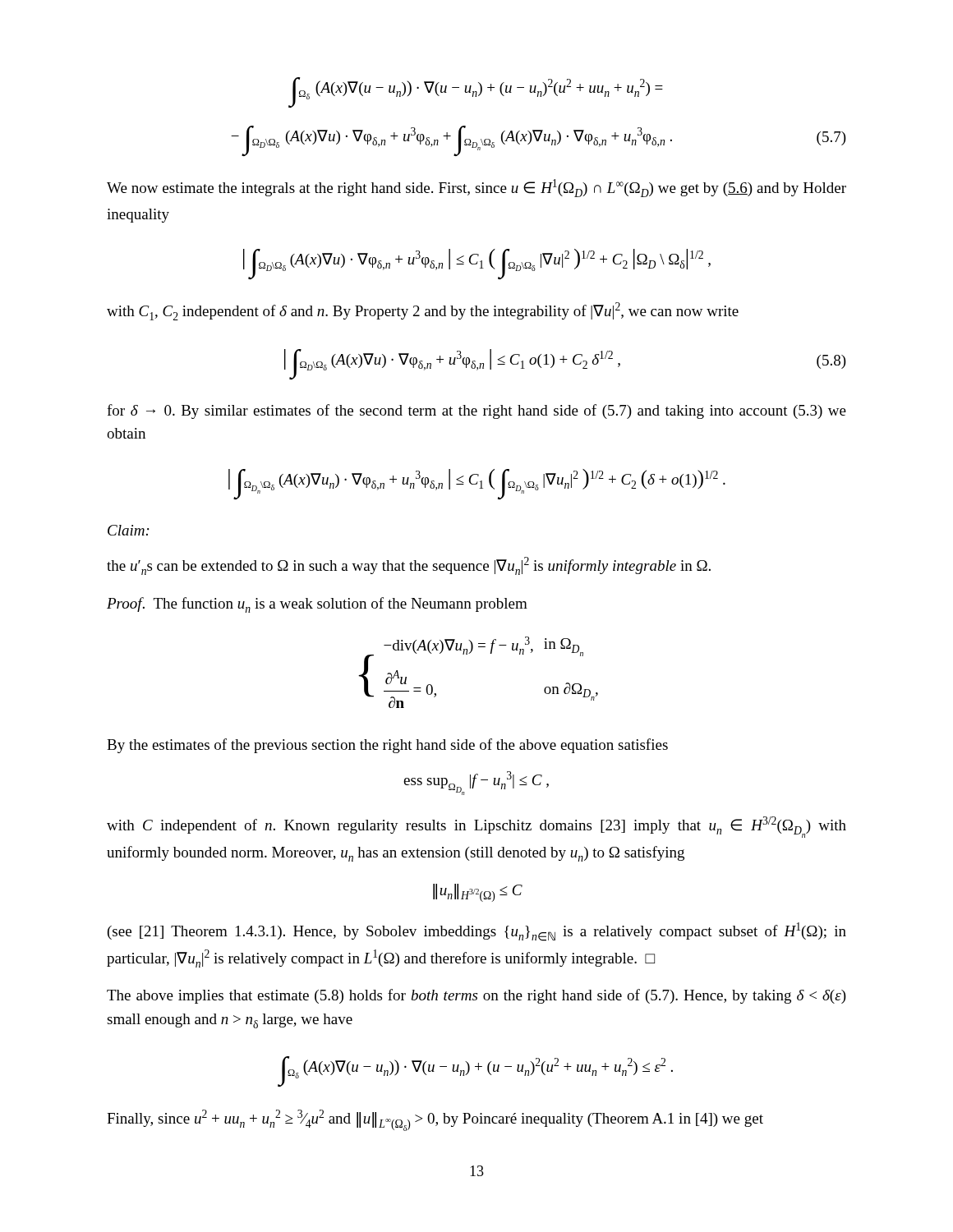Point to the formula beginning "ess supΩDn |f"
Screen dimensions: 1232x953
point(476,783)
